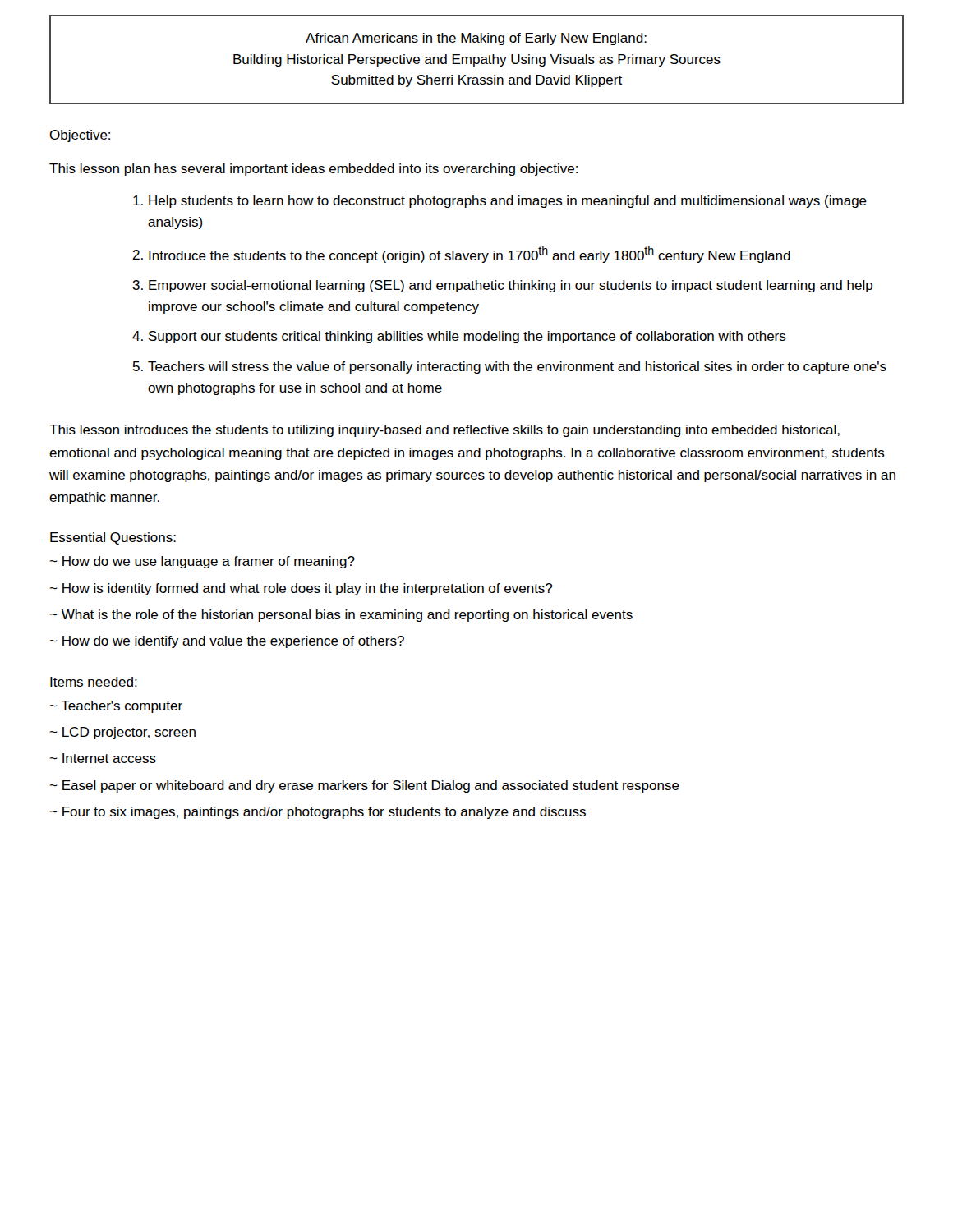This screenshot has height=1232, width=953.
Task: Where is the passage that starts "Help students to"?
Action: [507, 212]
